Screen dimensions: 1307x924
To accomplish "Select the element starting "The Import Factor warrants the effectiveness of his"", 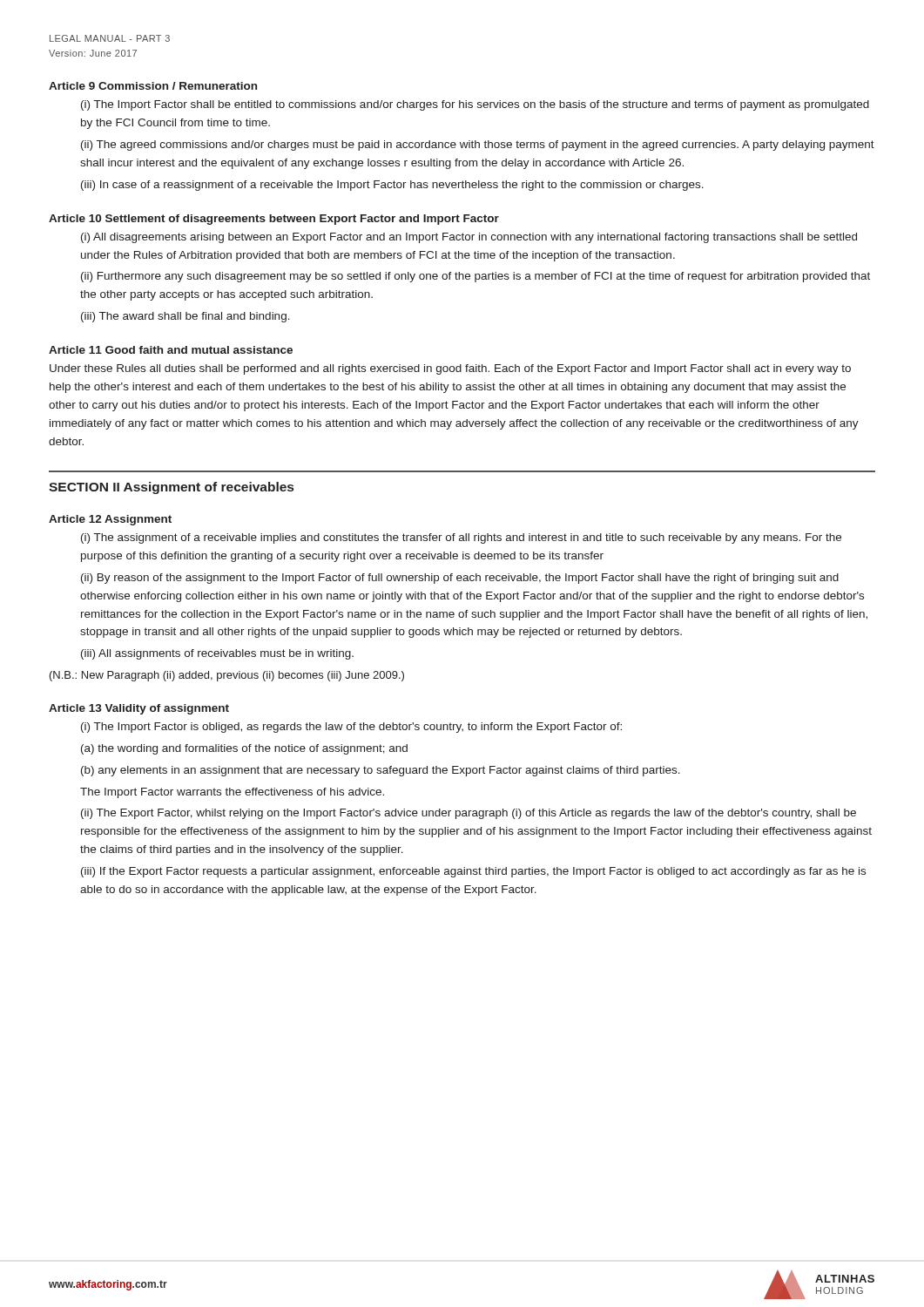I will 233,791.
